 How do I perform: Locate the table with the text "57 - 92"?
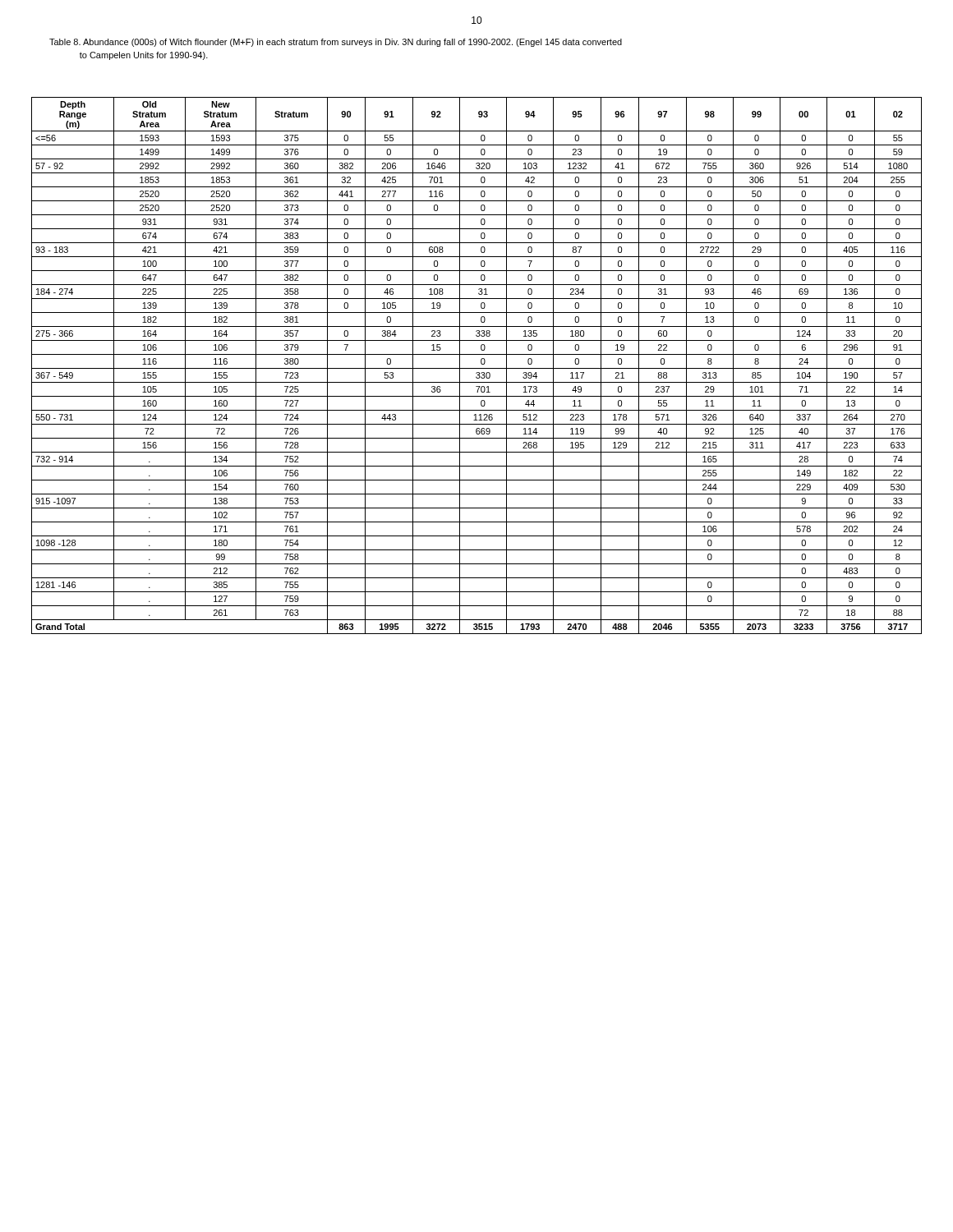click(476, 366)
